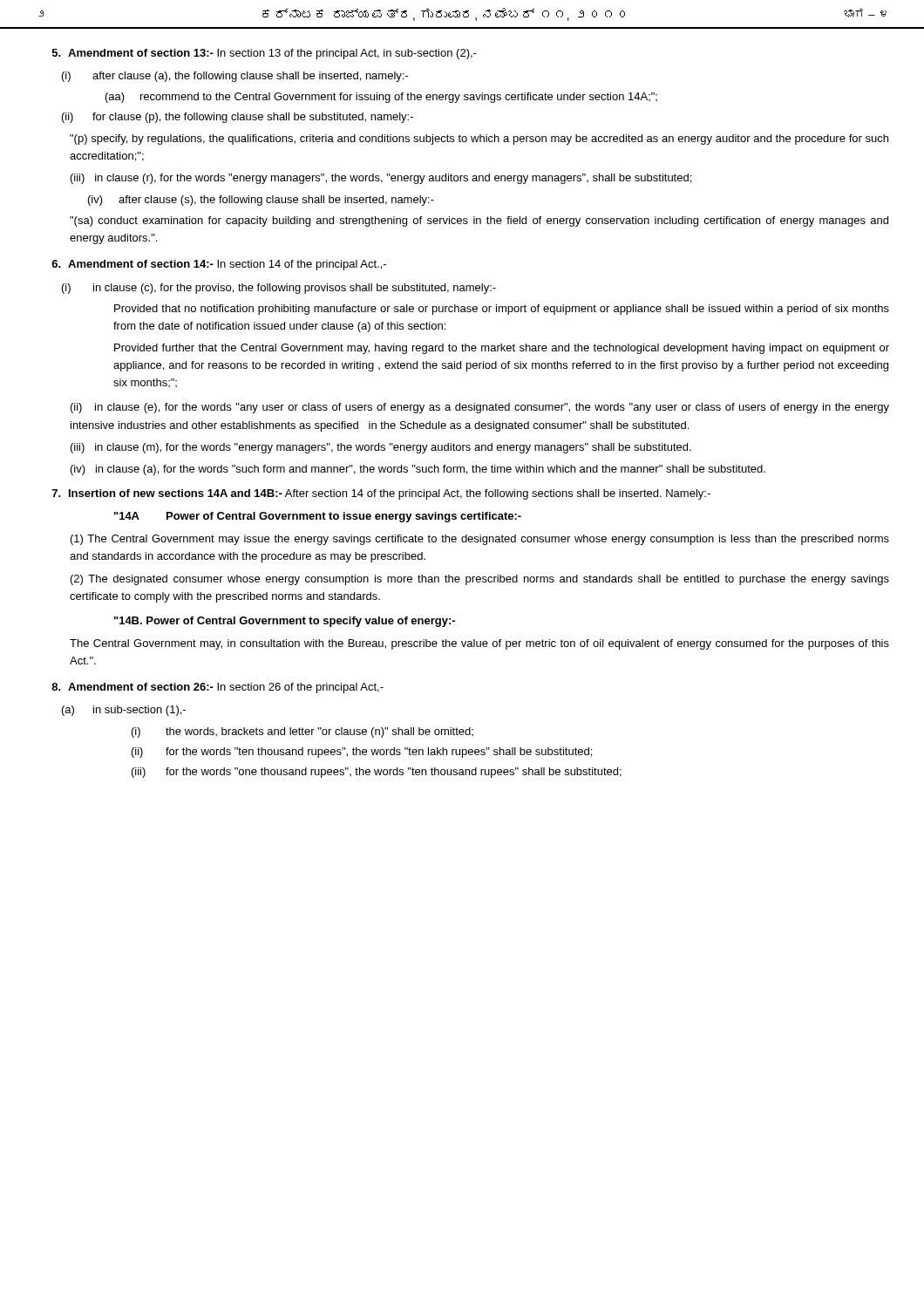Image resolution: width=924 pixels, height=1308 pixels.
Task: Locate the element starting "(iii) in clause (r), for the words "energy"
Action: (381, 177)
